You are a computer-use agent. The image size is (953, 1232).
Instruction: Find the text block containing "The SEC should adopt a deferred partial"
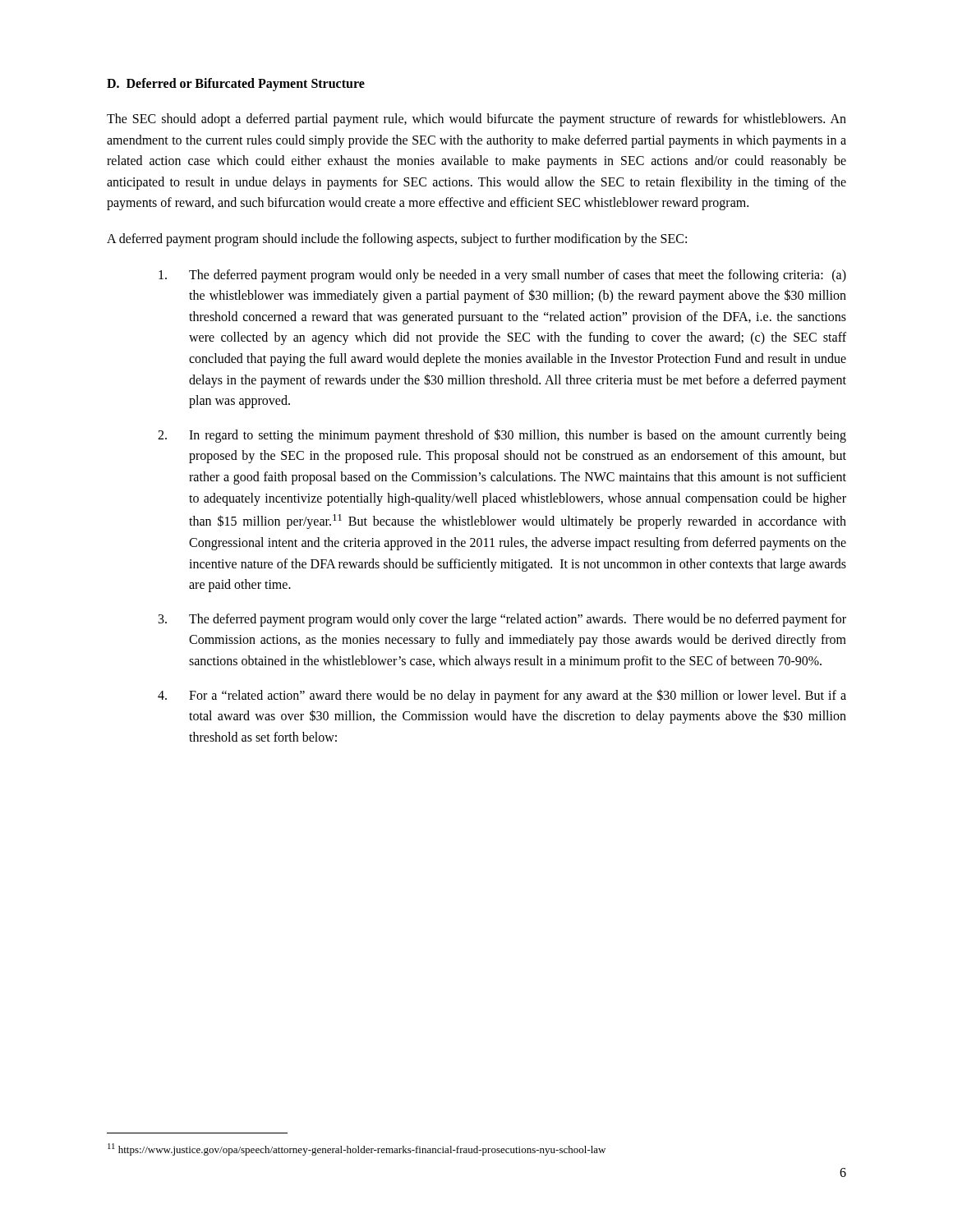point(476,161)
